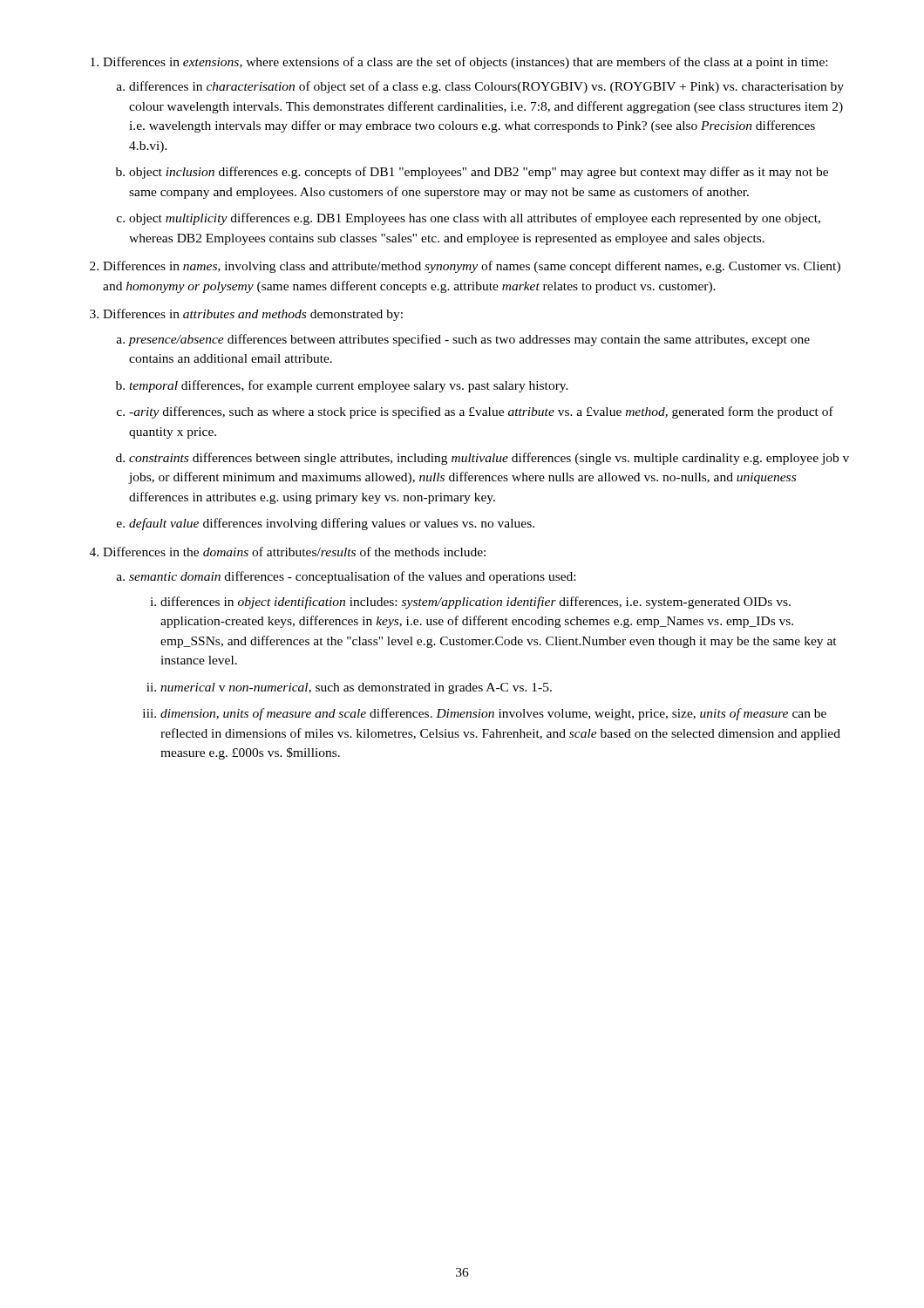924x1308 pixels.
Task: Select the text starting "-arity differences, such as"
Action: click(481, 421)
